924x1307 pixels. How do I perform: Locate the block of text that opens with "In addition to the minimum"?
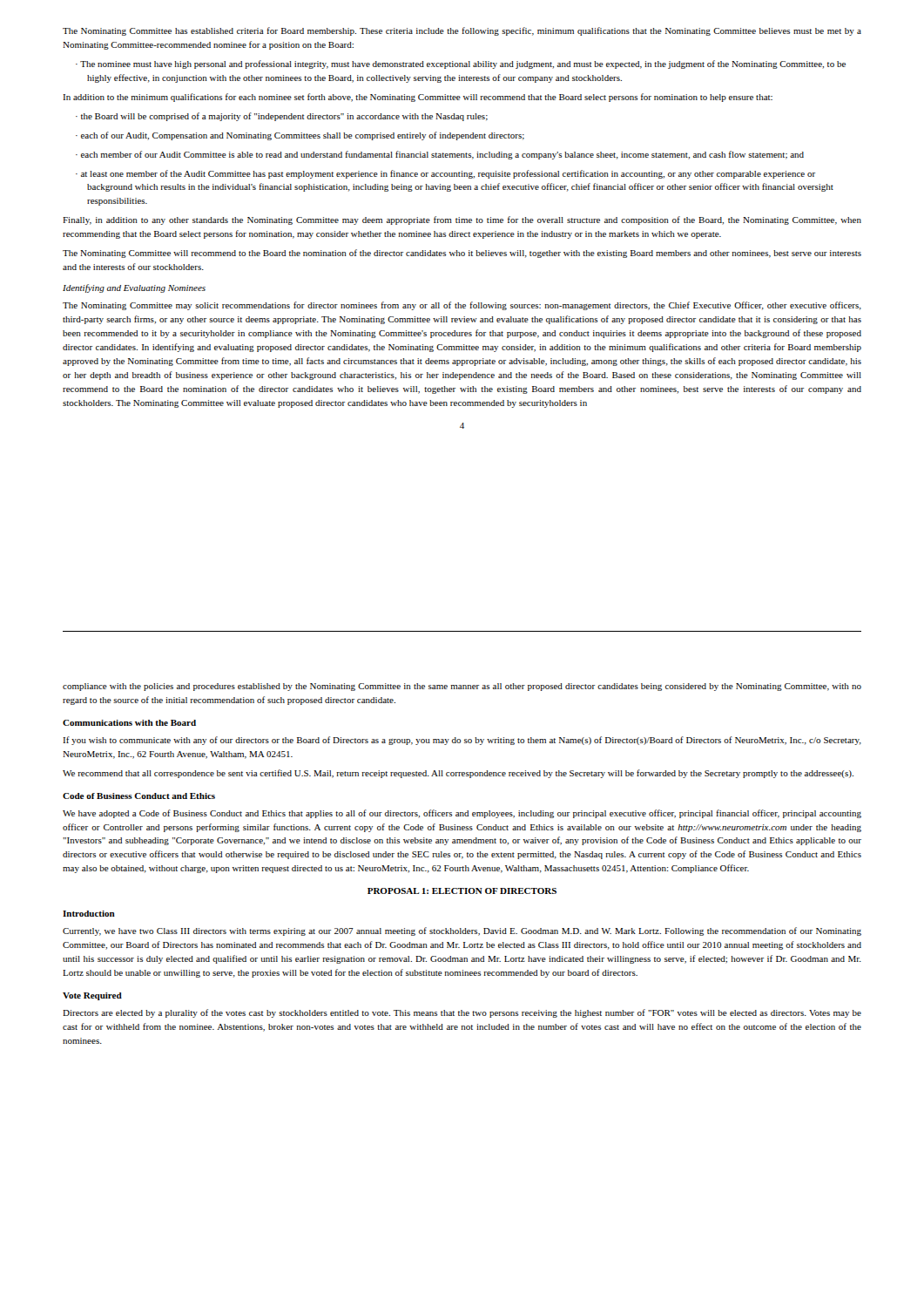coord(462,97)
